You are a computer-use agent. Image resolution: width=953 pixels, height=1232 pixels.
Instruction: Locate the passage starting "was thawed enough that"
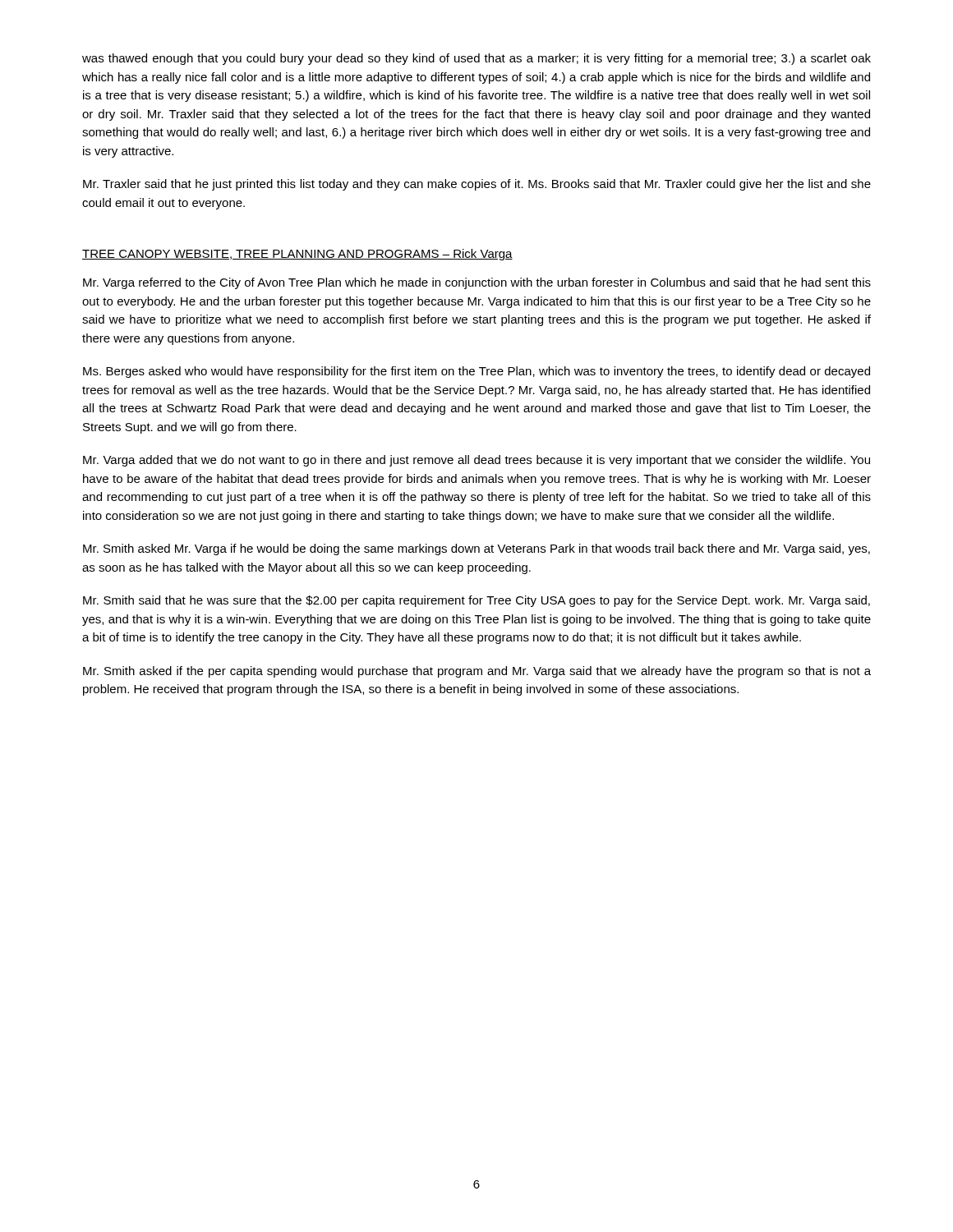(x=476, y=104)
